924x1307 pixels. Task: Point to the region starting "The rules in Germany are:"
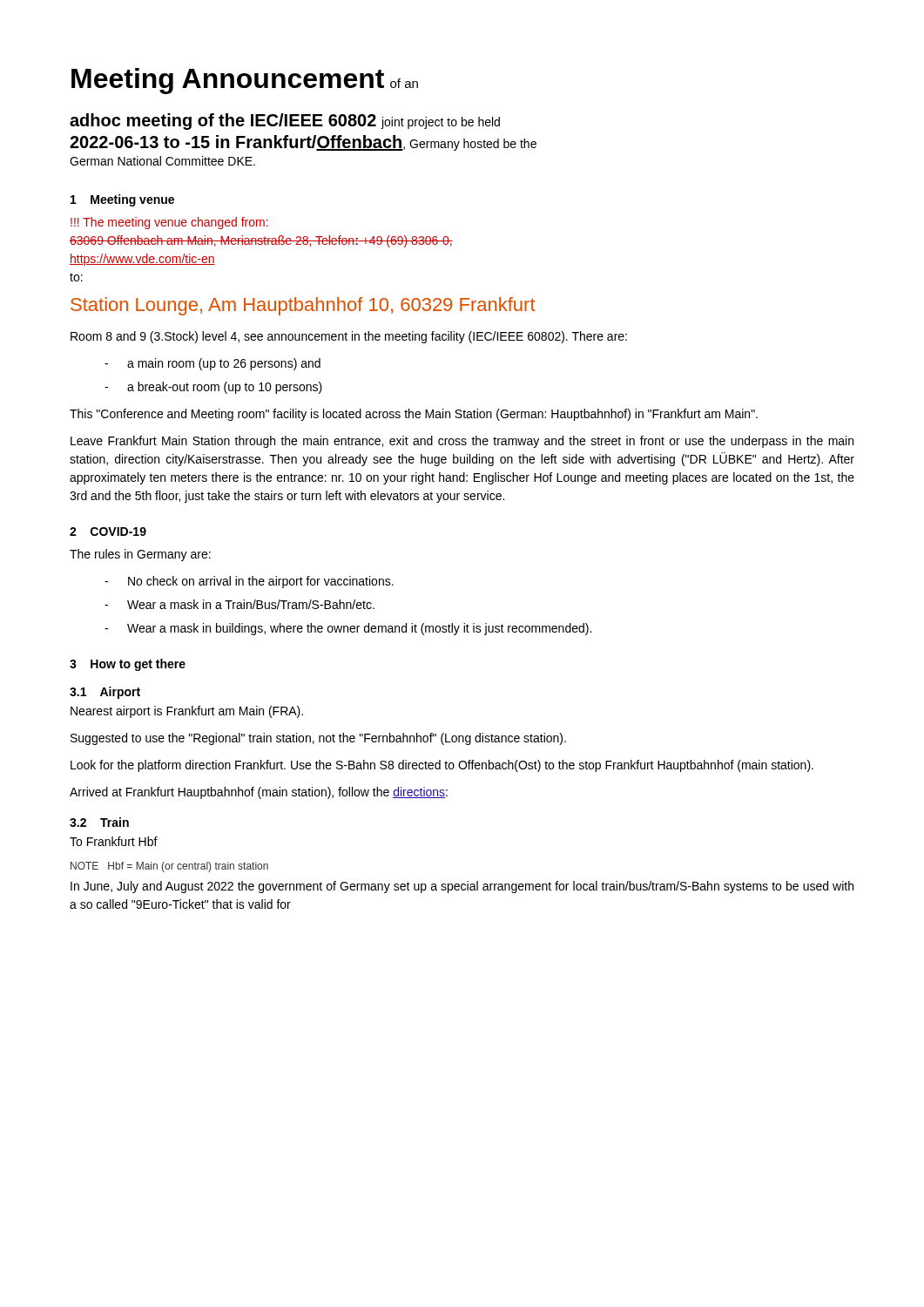point(140,554)
